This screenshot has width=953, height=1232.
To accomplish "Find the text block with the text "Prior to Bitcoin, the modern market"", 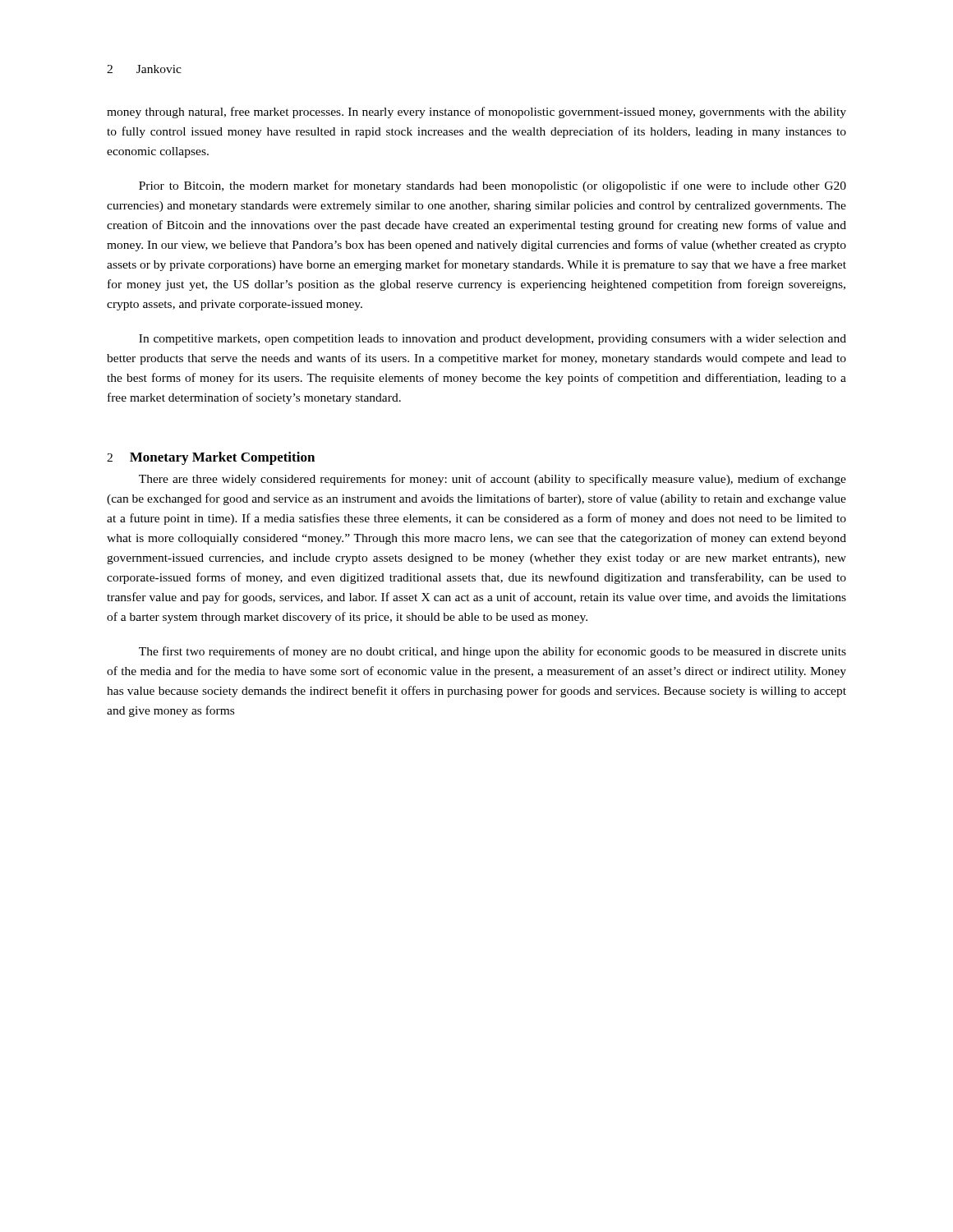I will tap(476, 245).
